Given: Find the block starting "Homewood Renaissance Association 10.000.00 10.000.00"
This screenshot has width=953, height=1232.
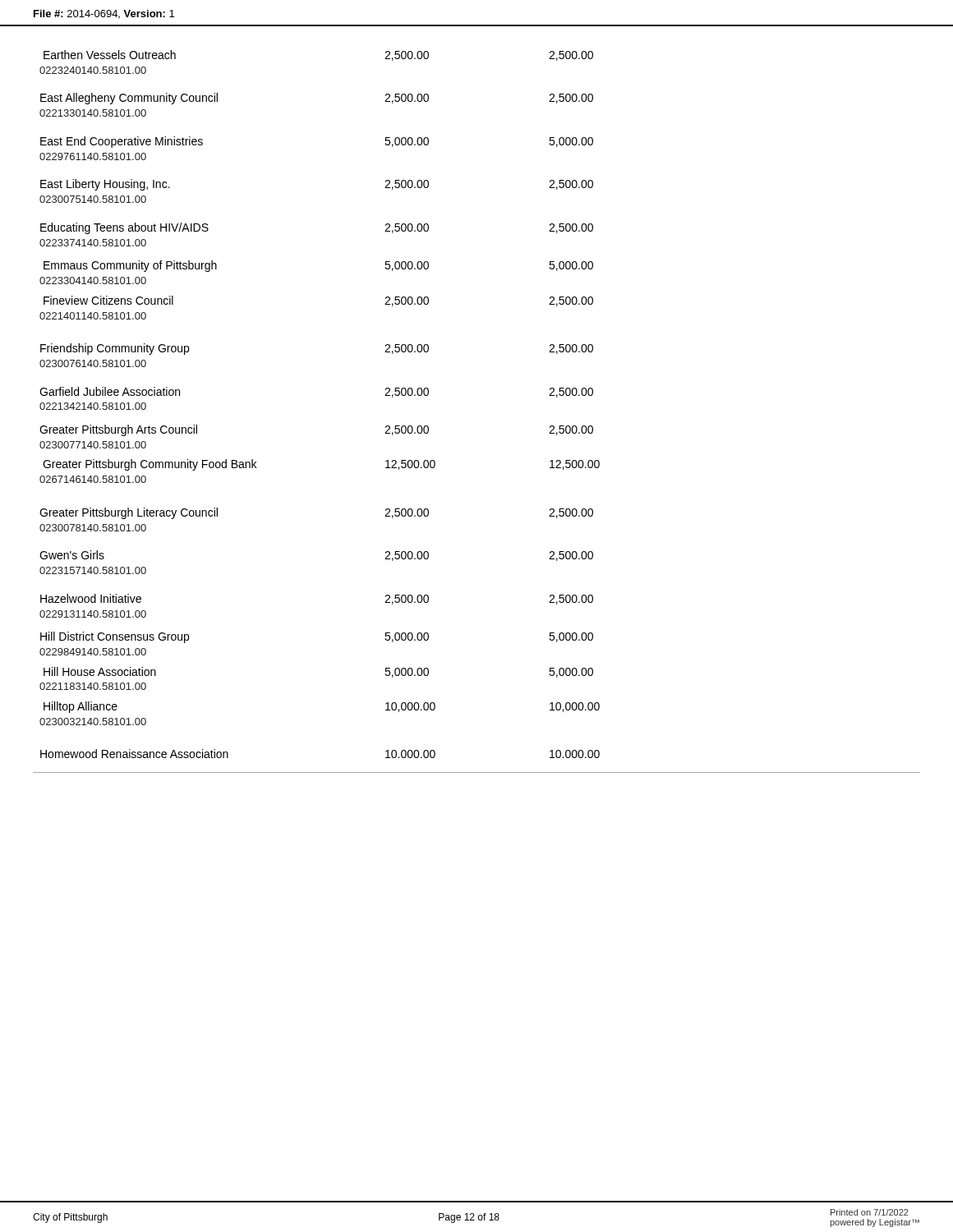Looking at the screenshot, I should pyautogui.click(x=134, y=754).
